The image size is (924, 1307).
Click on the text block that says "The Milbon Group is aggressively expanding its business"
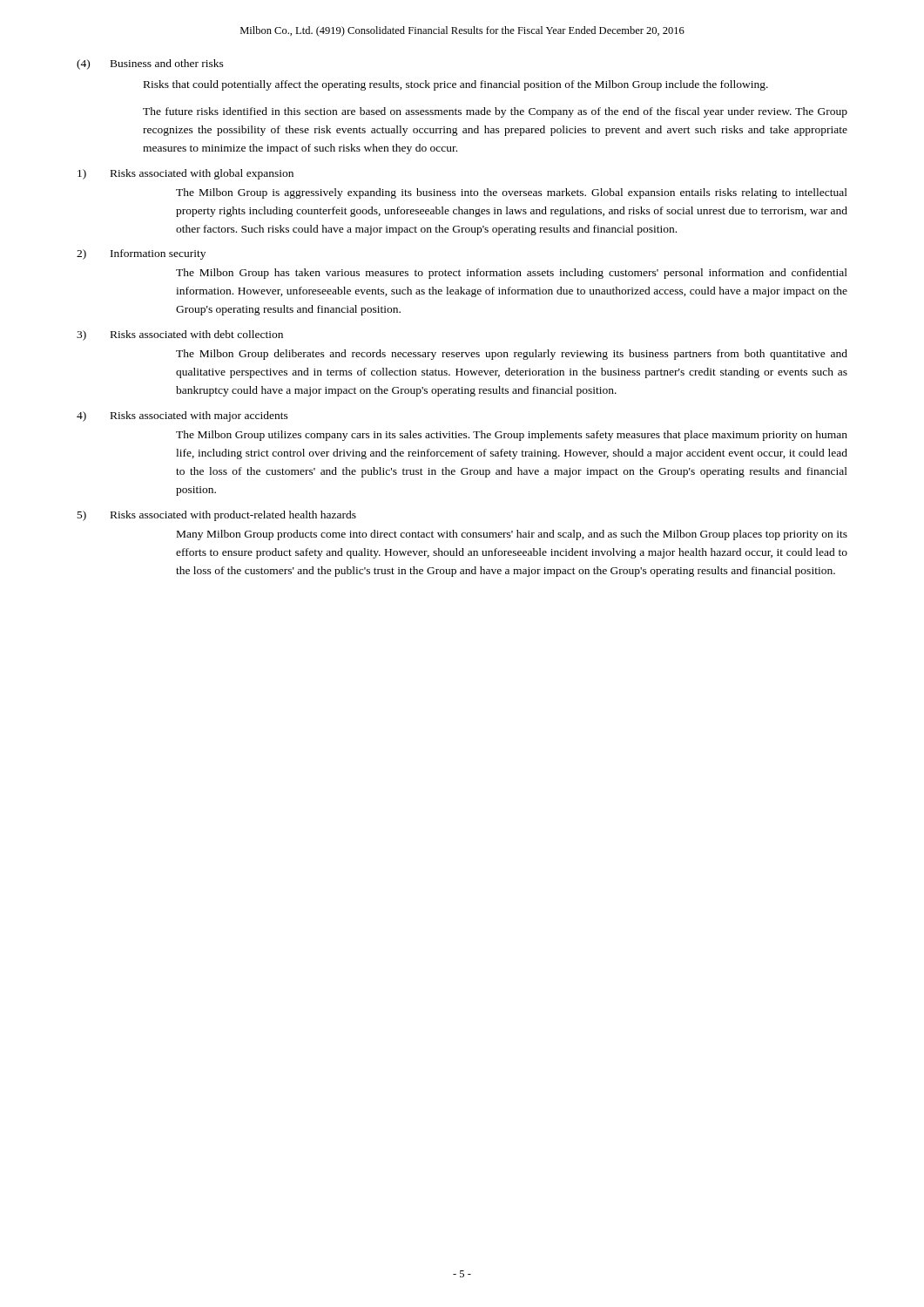pyautogui.click(x=512, y=210)
